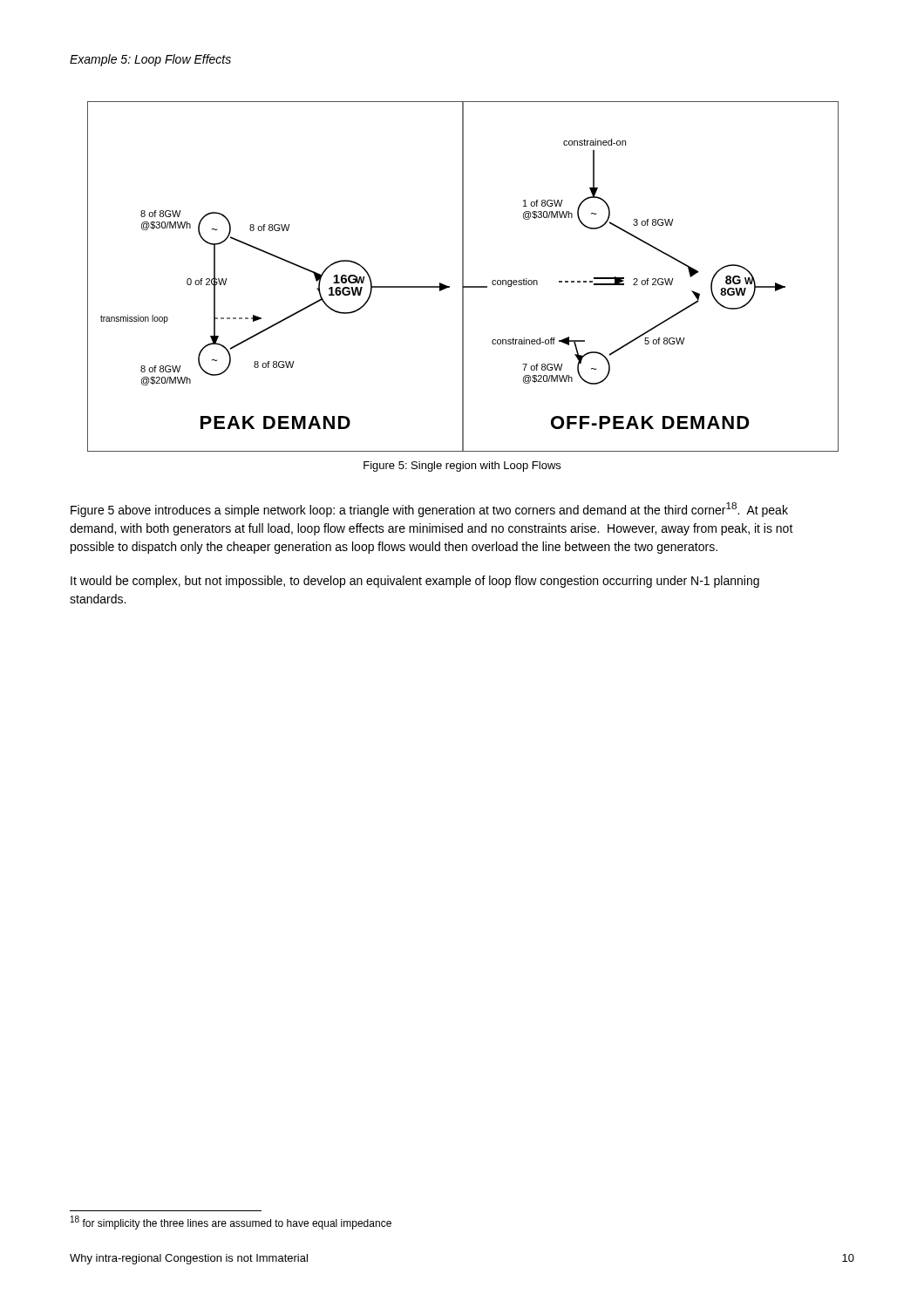Point to the passage starting "Example 5: Loop Flow Effects"
Screen dimensions: 1308x924
[150, 59]
